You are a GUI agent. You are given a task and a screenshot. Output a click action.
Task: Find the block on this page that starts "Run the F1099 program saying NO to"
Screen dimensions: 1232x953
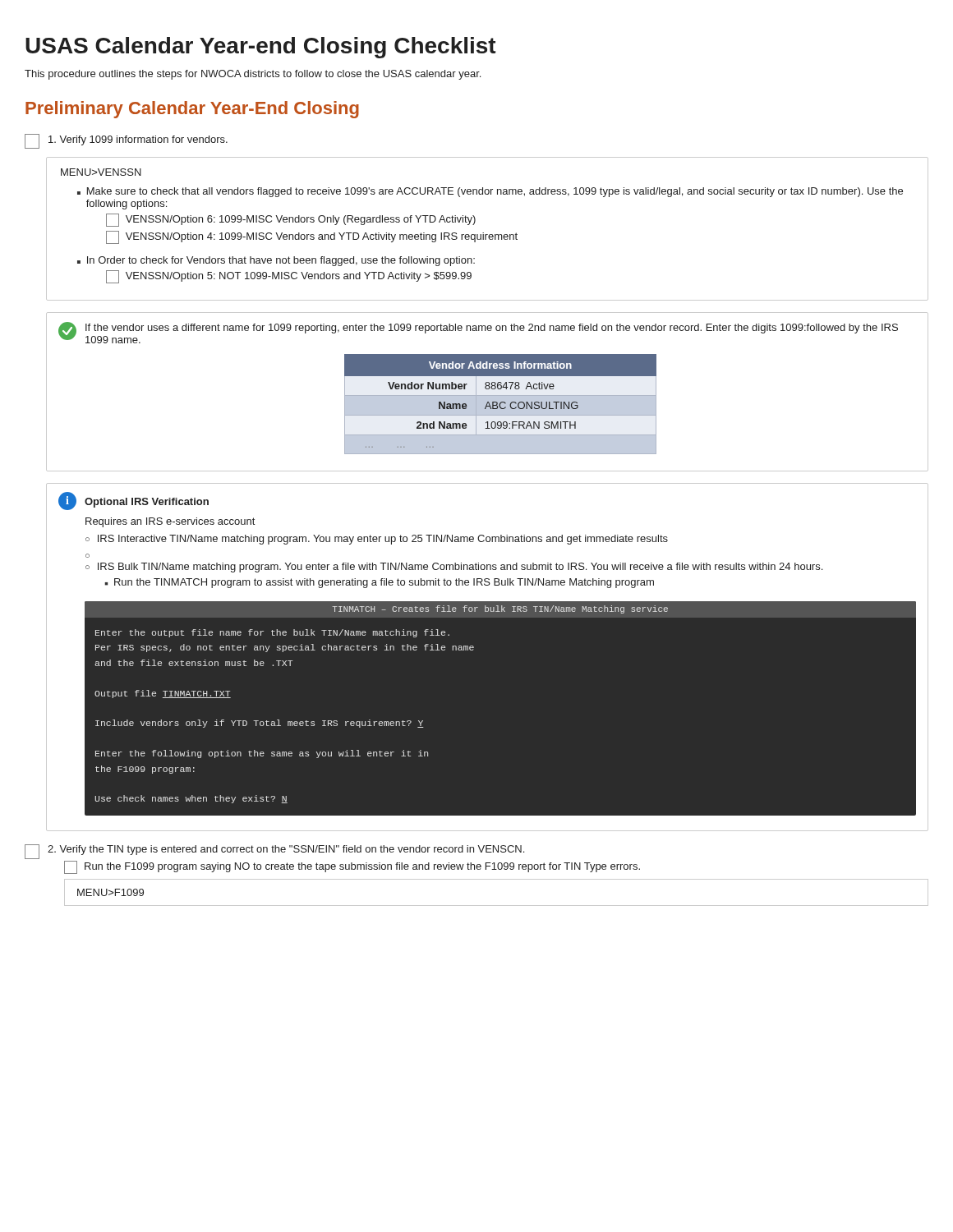click(362, 866)
